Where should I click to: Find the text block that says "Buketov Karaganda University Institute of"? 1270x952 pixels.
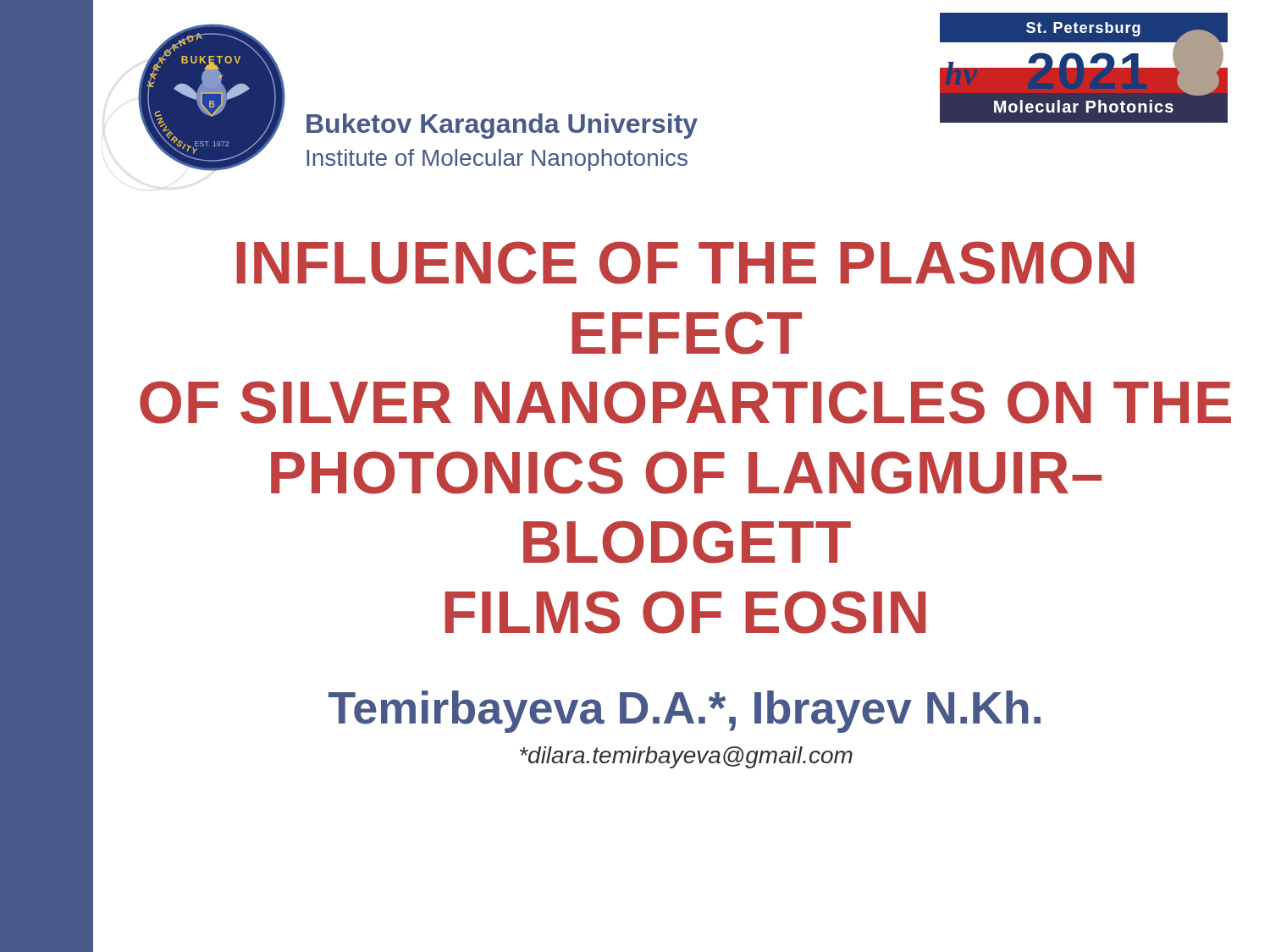point(501,140)
